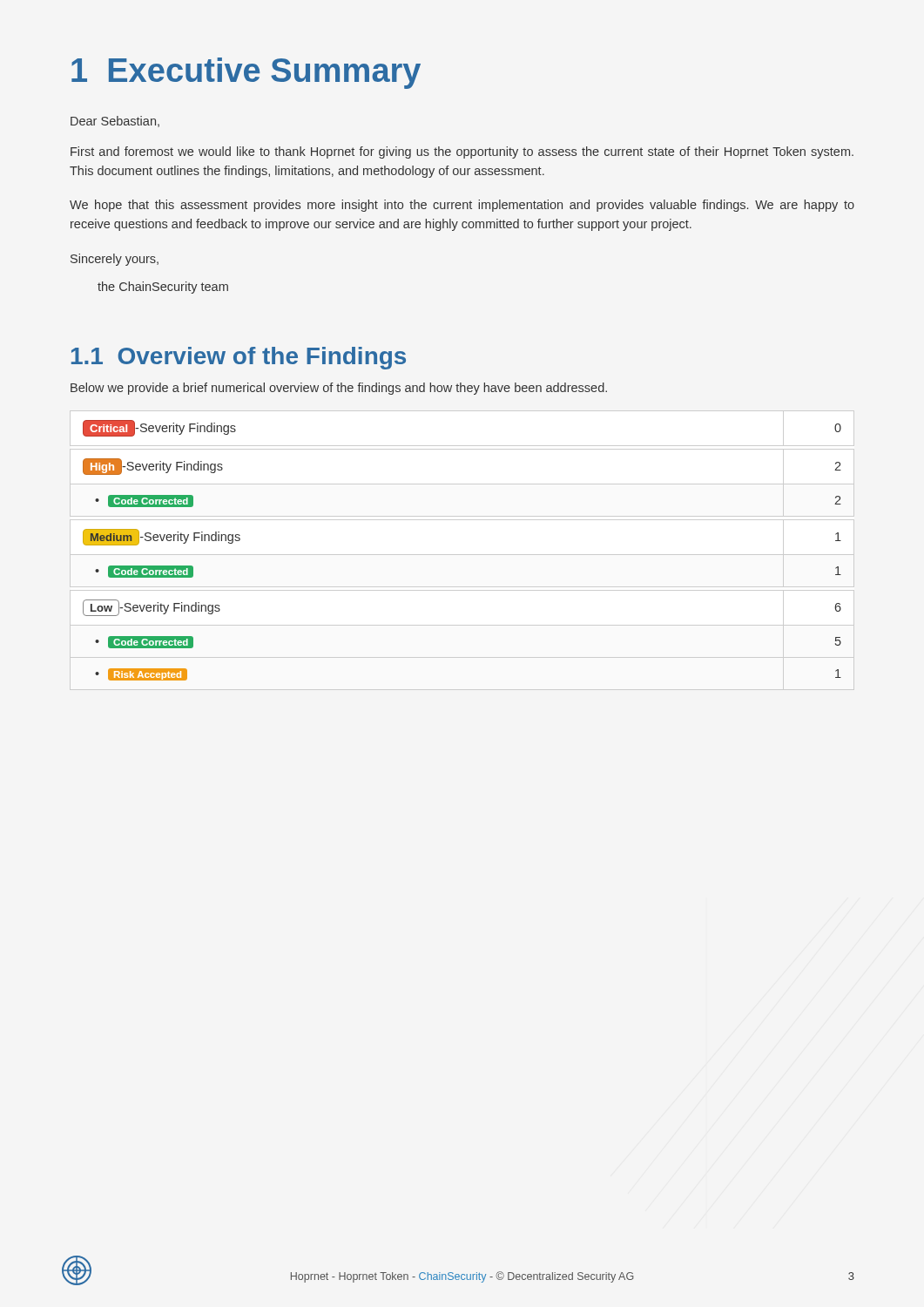This screenshot has height=1307, width=924.
Task: Where is the passage that starts "First and foremost we"?
Action: (462, 161)
